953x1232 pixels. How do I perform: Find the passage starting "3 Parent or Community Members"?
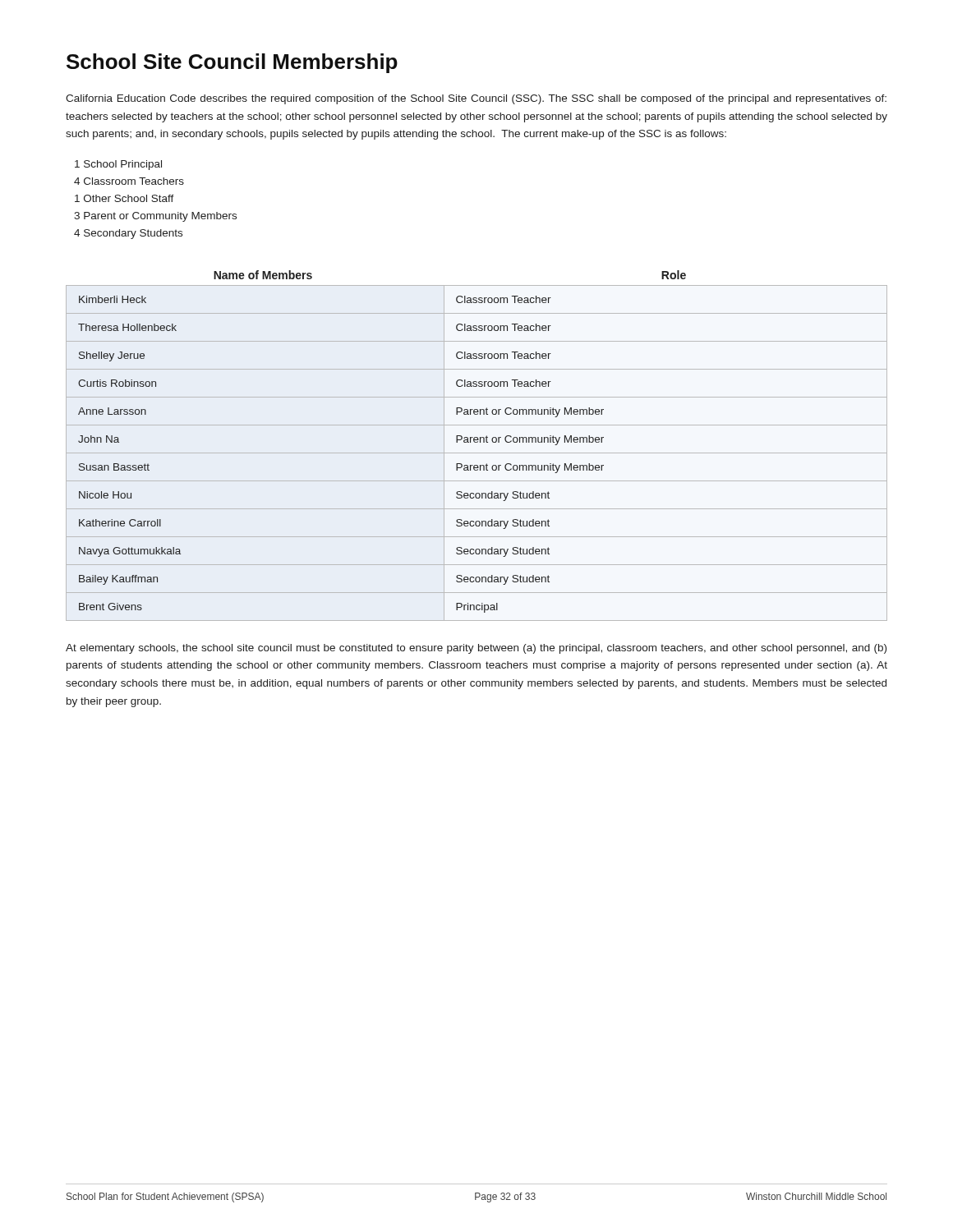click(x=156, y=215)
